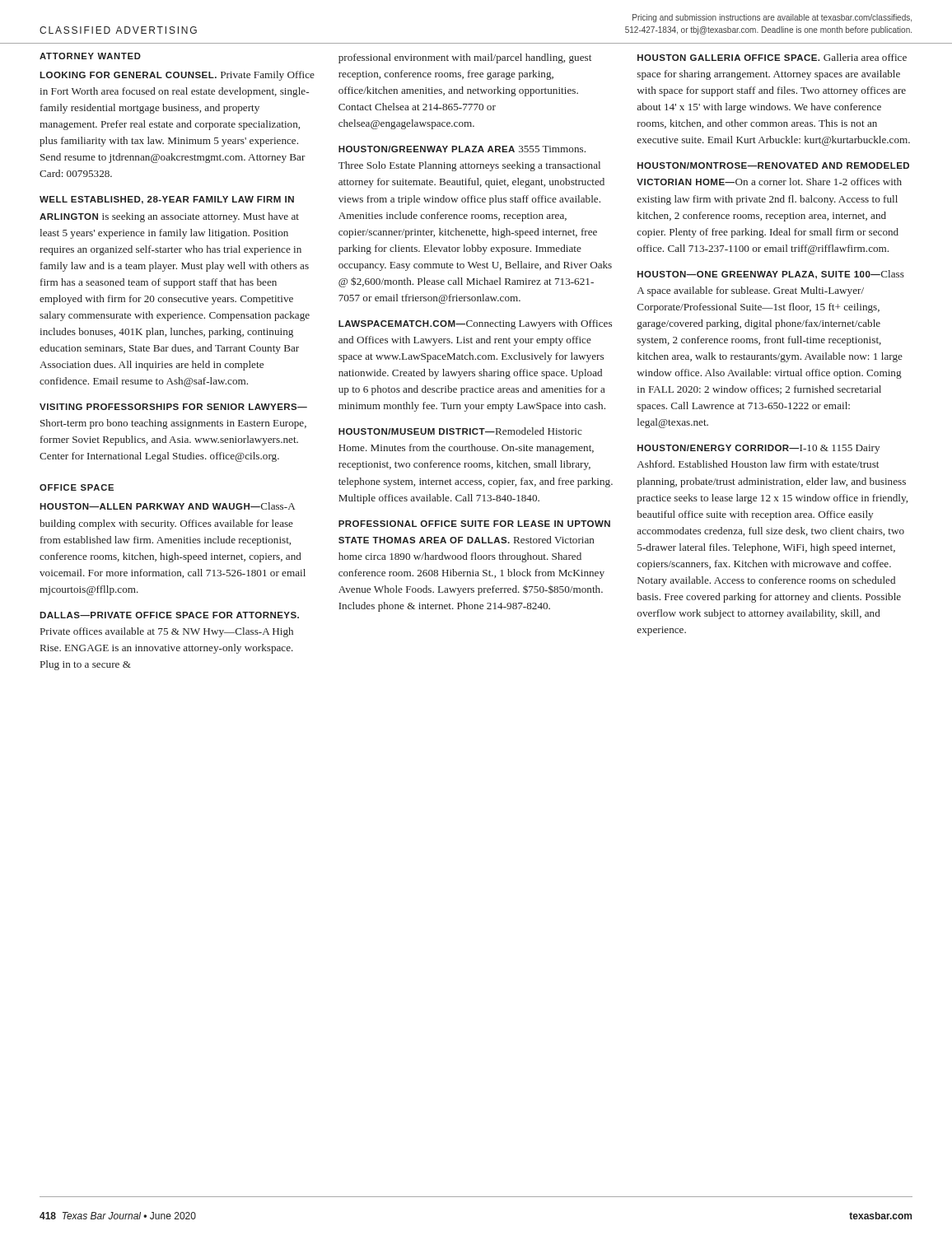Point to the block starting "Houston/Greenway Plaza Area 3555 Timmons. Three Solo"
The width and height of the screenshot is (952, 1235).
pos(476,224)
